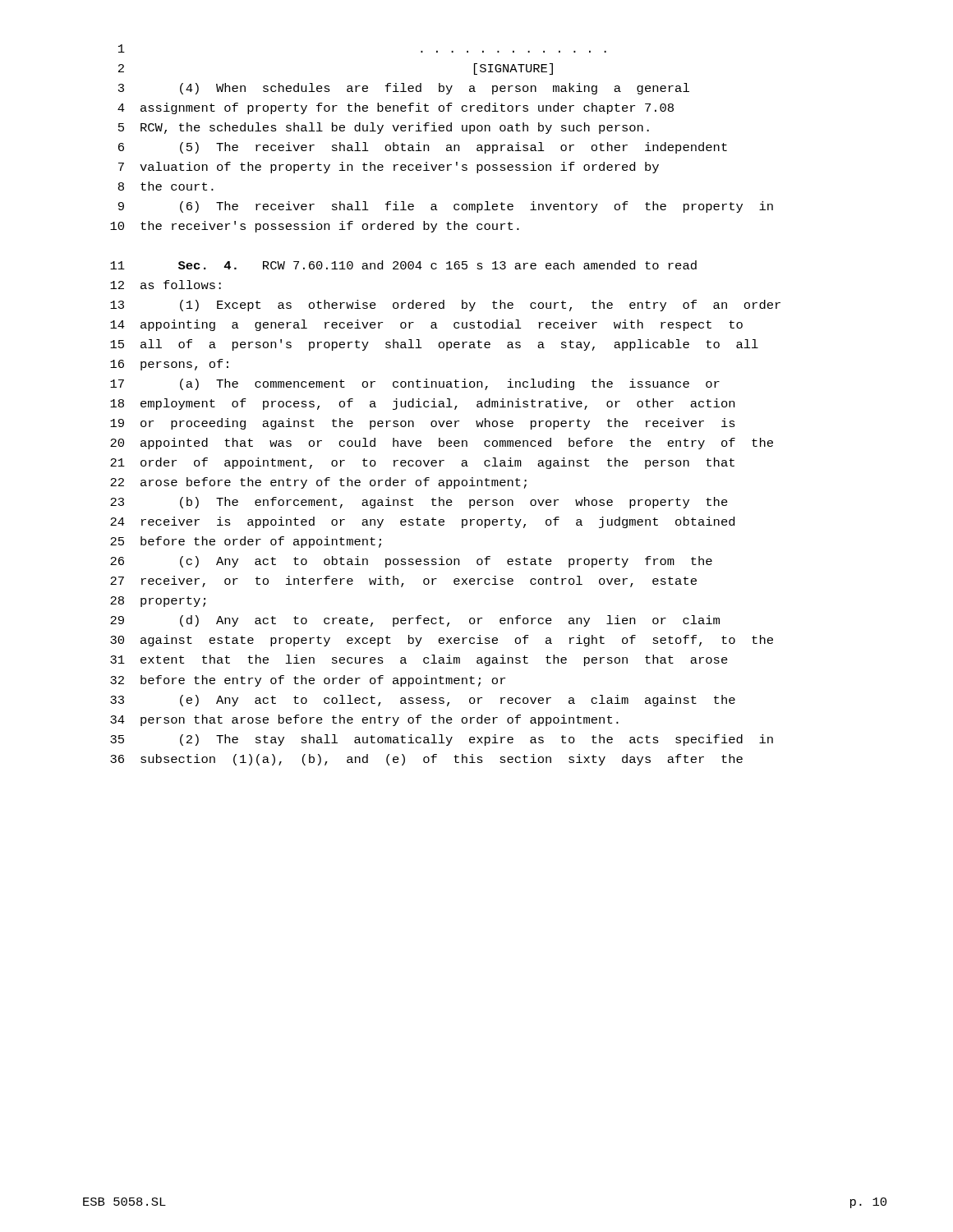
Task: Point to the passage starting "28 property;"
Action: click(158, 602)
